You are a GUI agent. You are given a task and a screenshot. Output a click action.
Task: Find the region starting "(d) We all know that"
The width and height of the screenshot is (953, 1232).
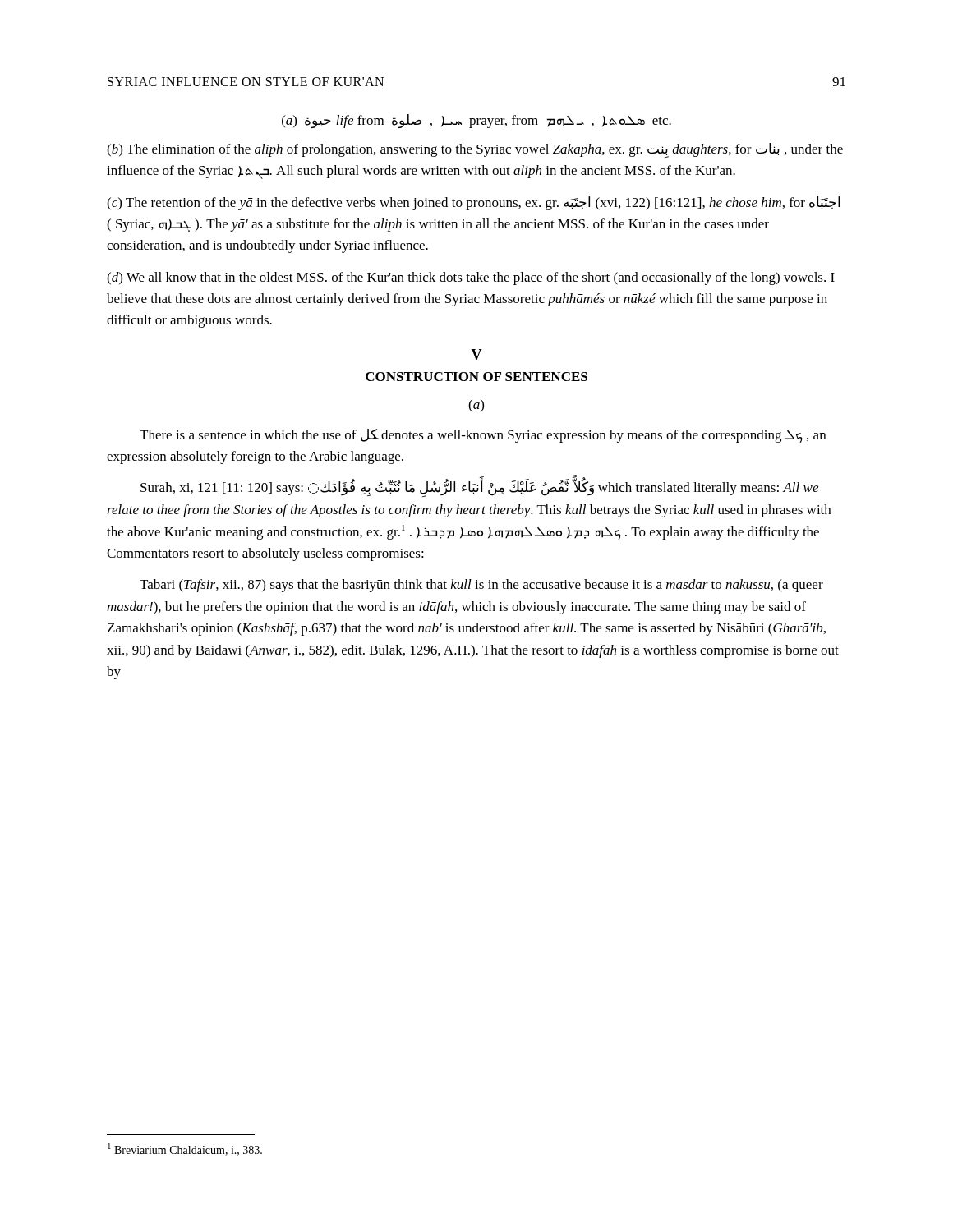coord(476,299)
